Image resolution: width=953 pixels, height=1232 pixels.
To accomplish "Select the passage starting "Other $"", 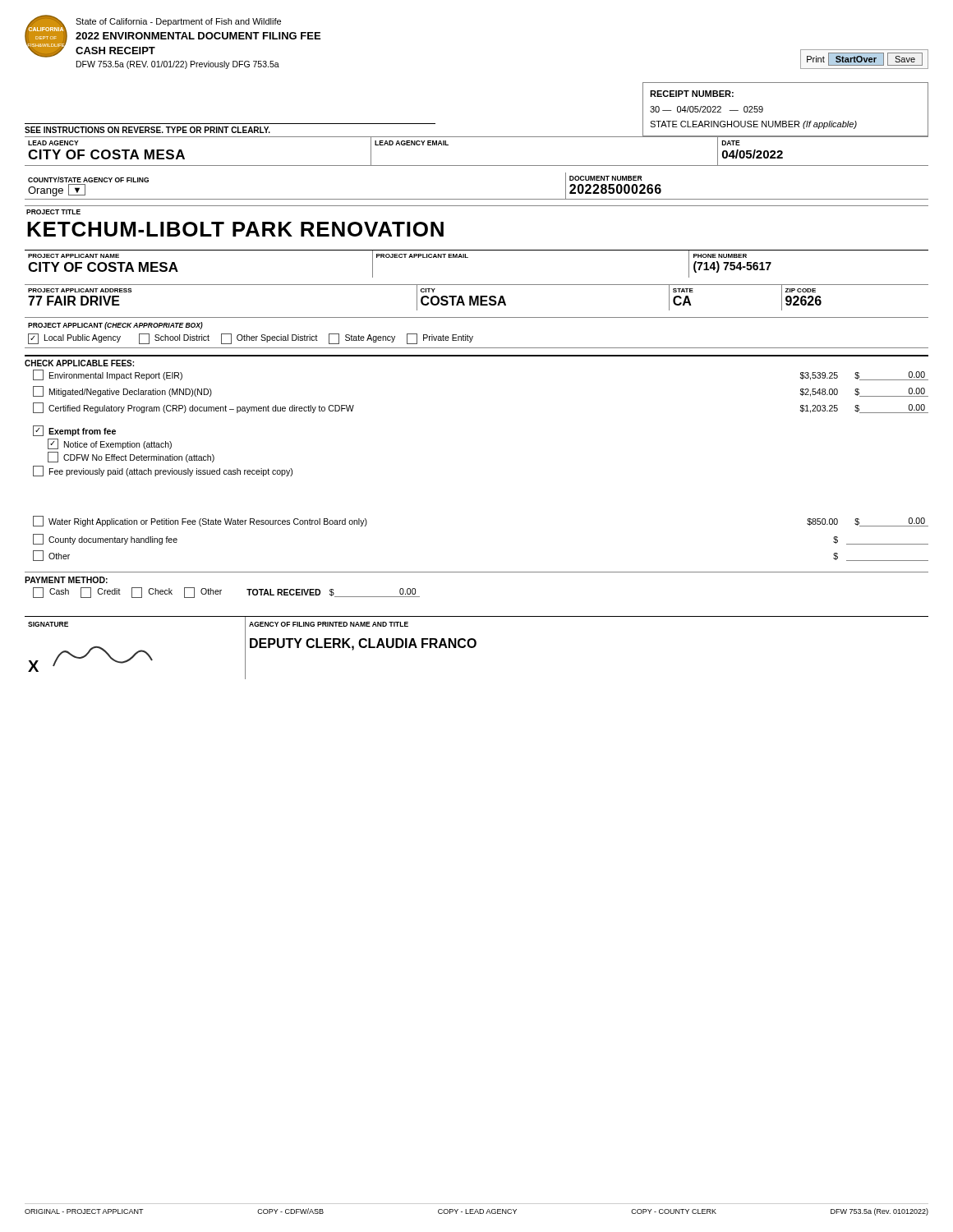I will point(55,556).
